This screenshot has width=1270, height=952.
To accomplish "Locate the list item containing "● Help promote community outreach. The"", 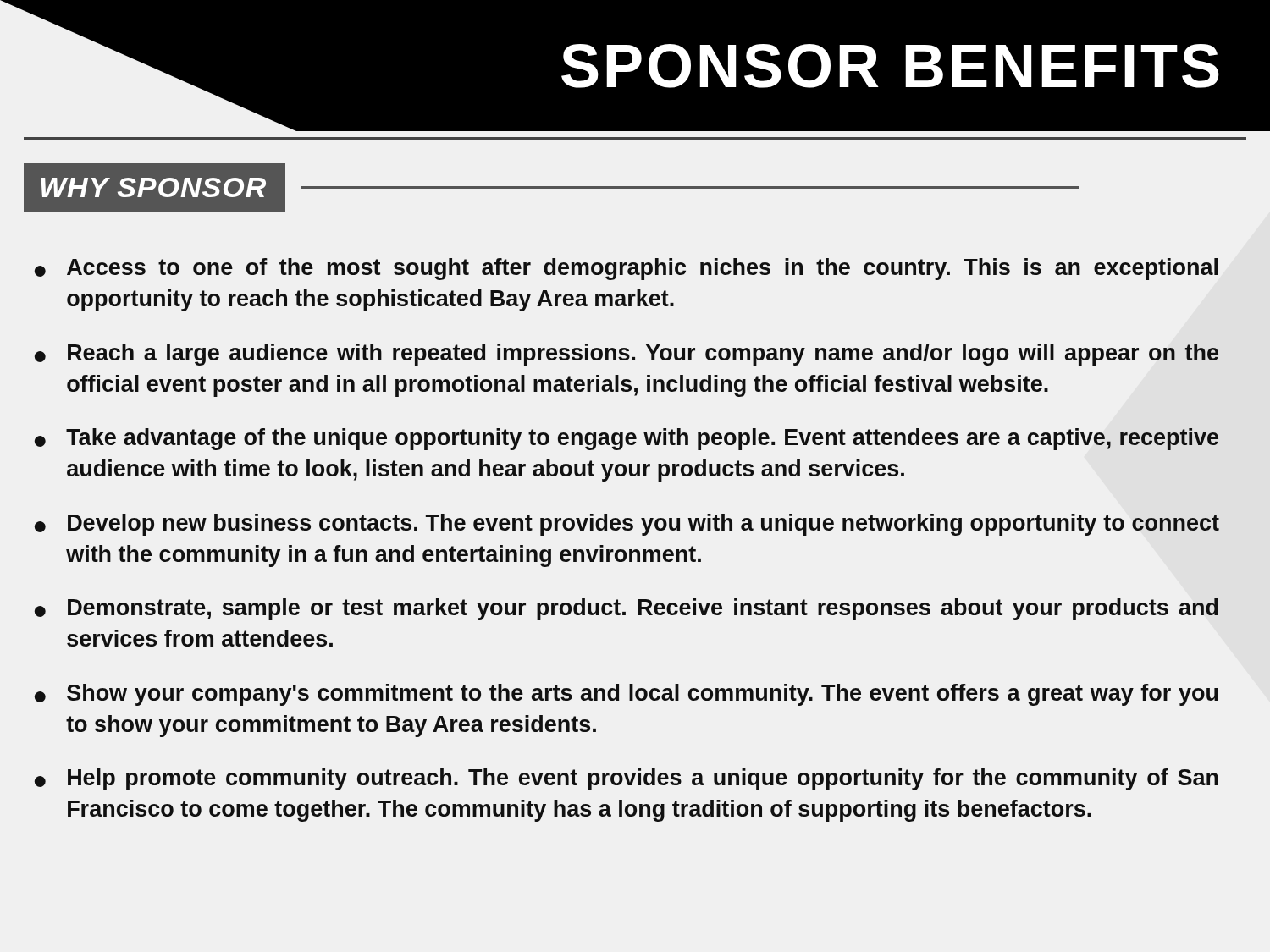I will [626, 794].
